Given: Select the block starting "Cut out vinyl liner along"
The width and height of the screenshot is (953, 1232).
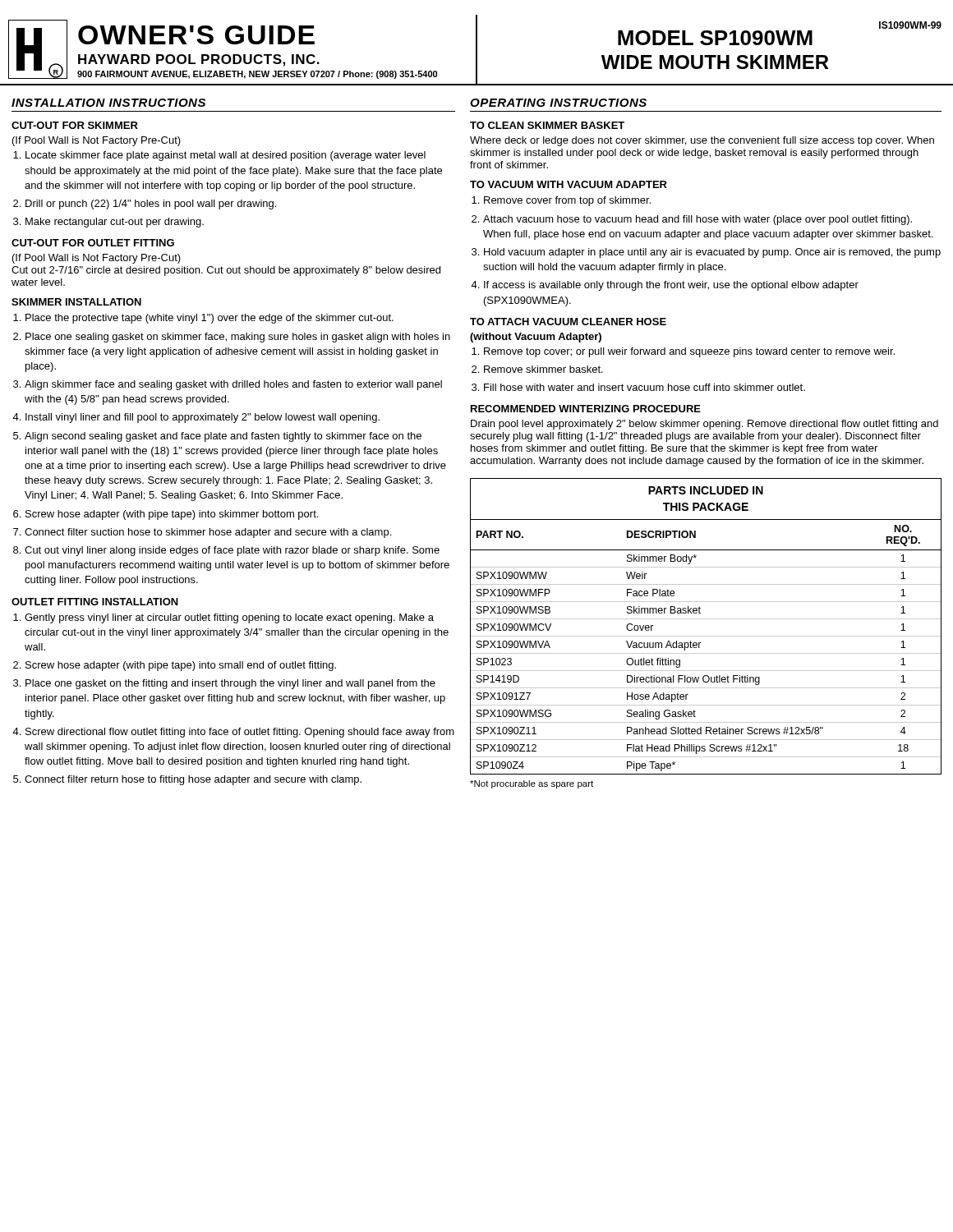Looking at the screenshot, I should [x=237, y=565].
